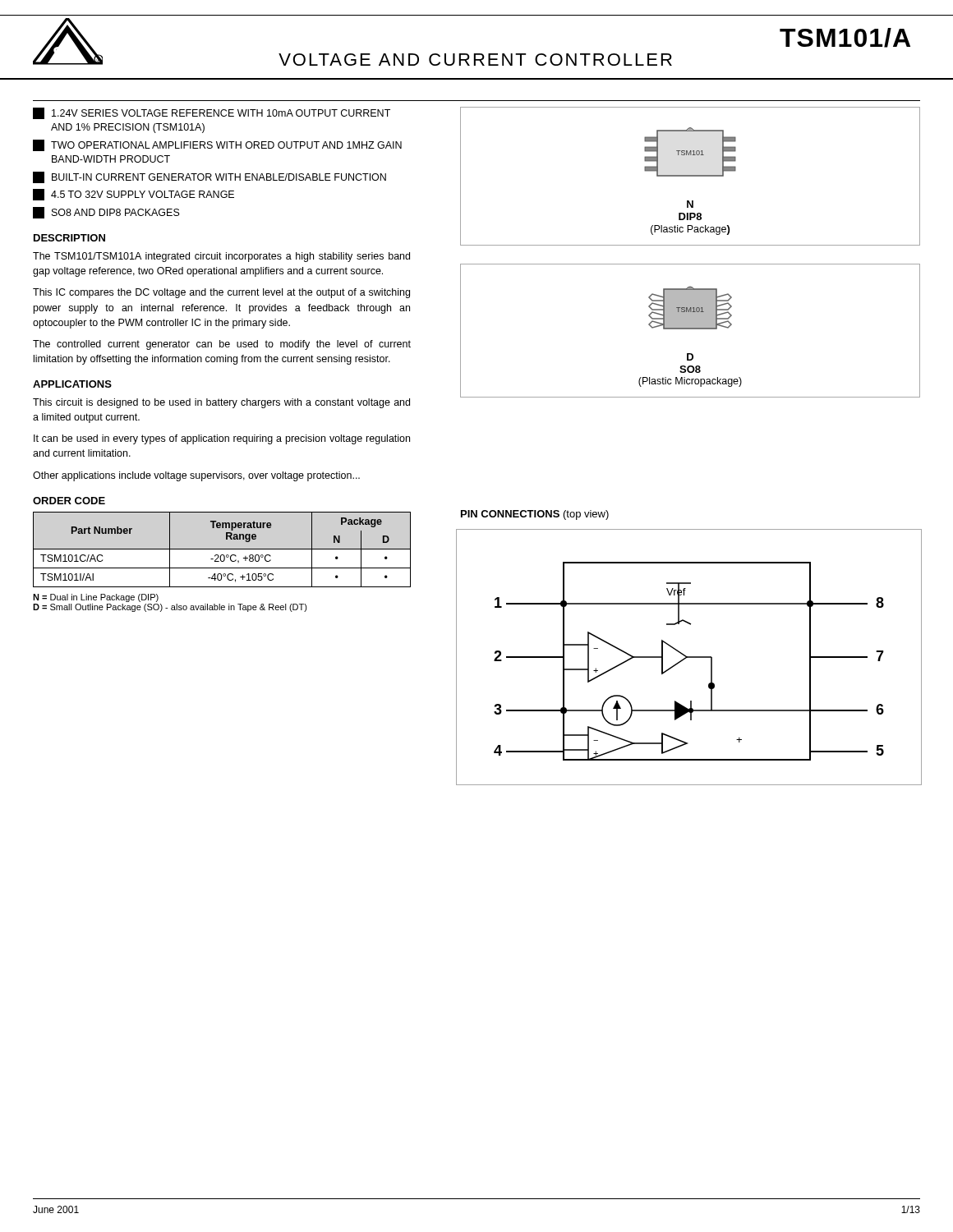Click on the passage starting "SO8 AND DIP8 PACKAGES"

coord(106,213)
